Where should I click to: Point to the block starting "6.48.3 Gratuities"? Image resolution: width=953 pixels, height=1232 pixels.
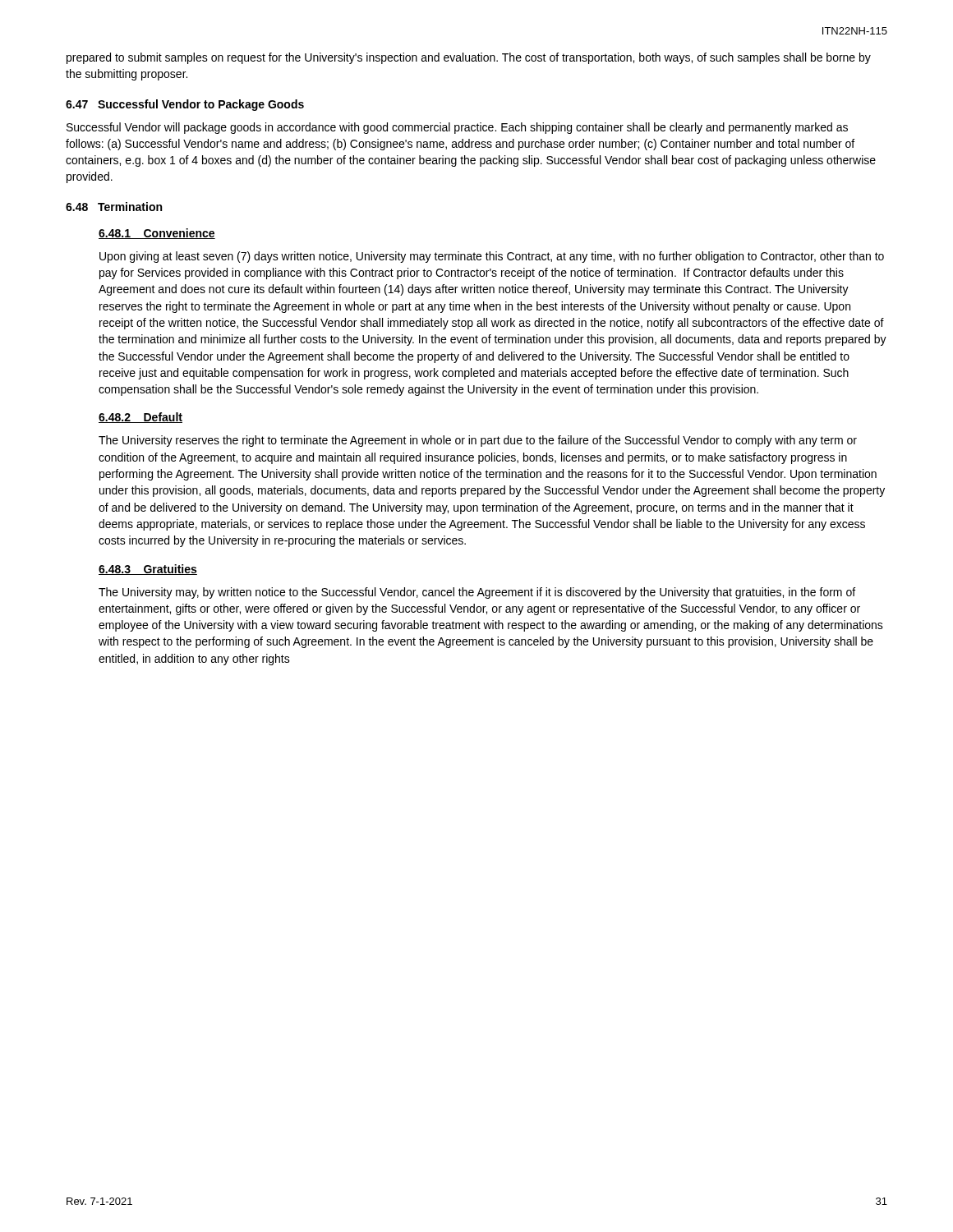[x=148, y=569]
